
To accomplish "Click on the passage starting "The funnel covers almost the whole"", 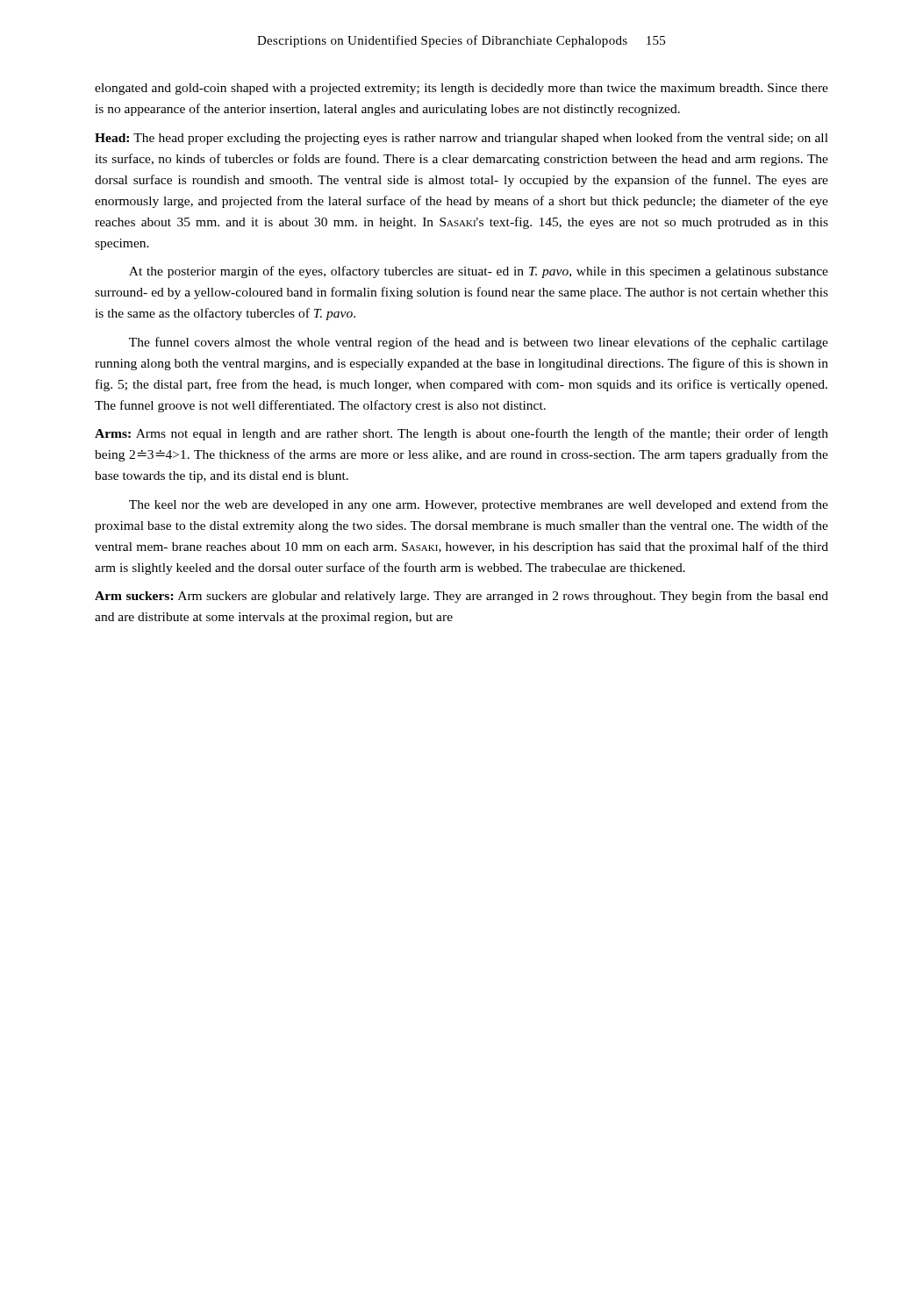I will (462, 374).
